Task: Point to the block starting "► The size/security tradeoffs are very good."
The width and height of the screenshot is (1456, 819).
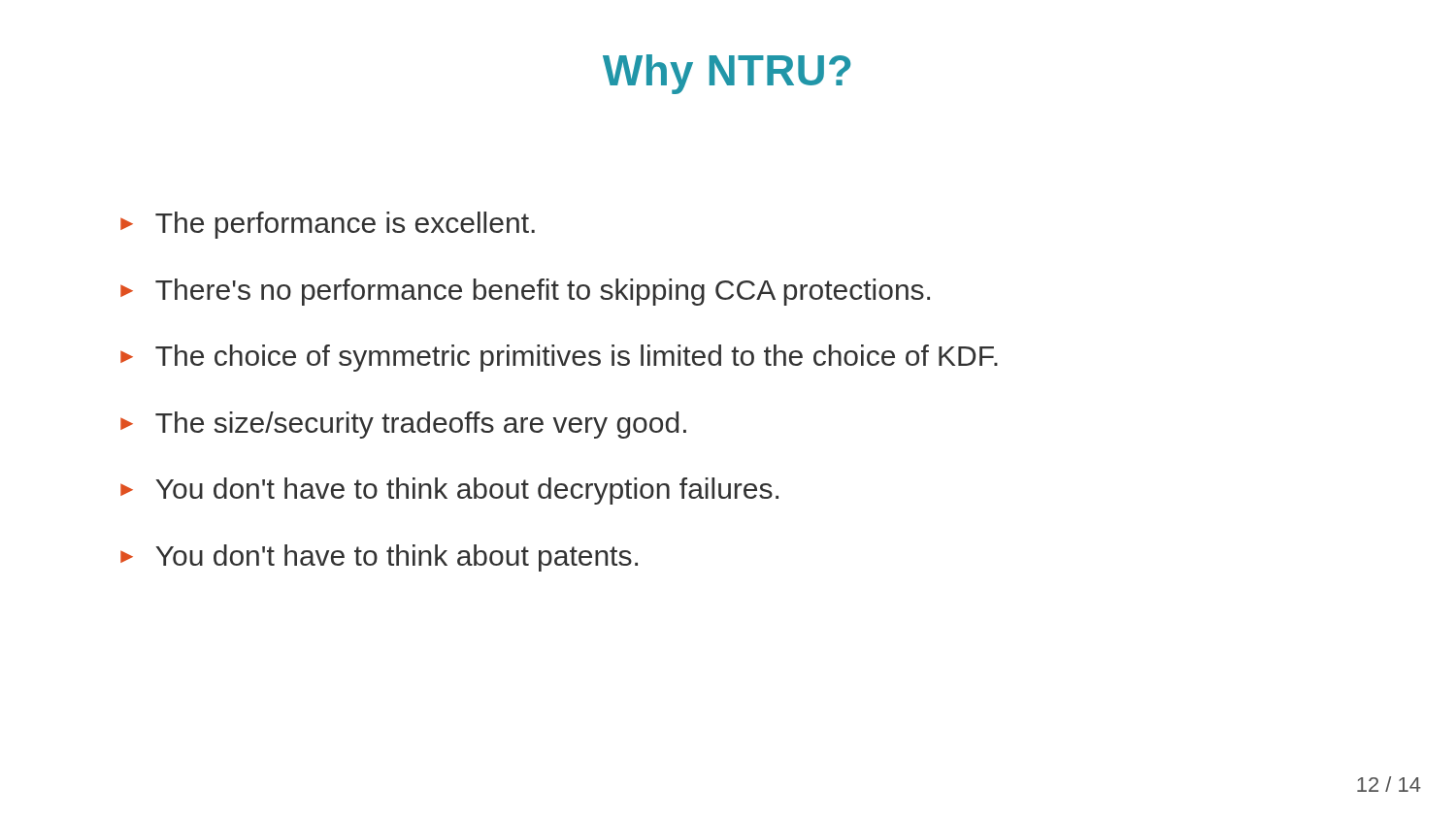Action: [x=403, y=423]
